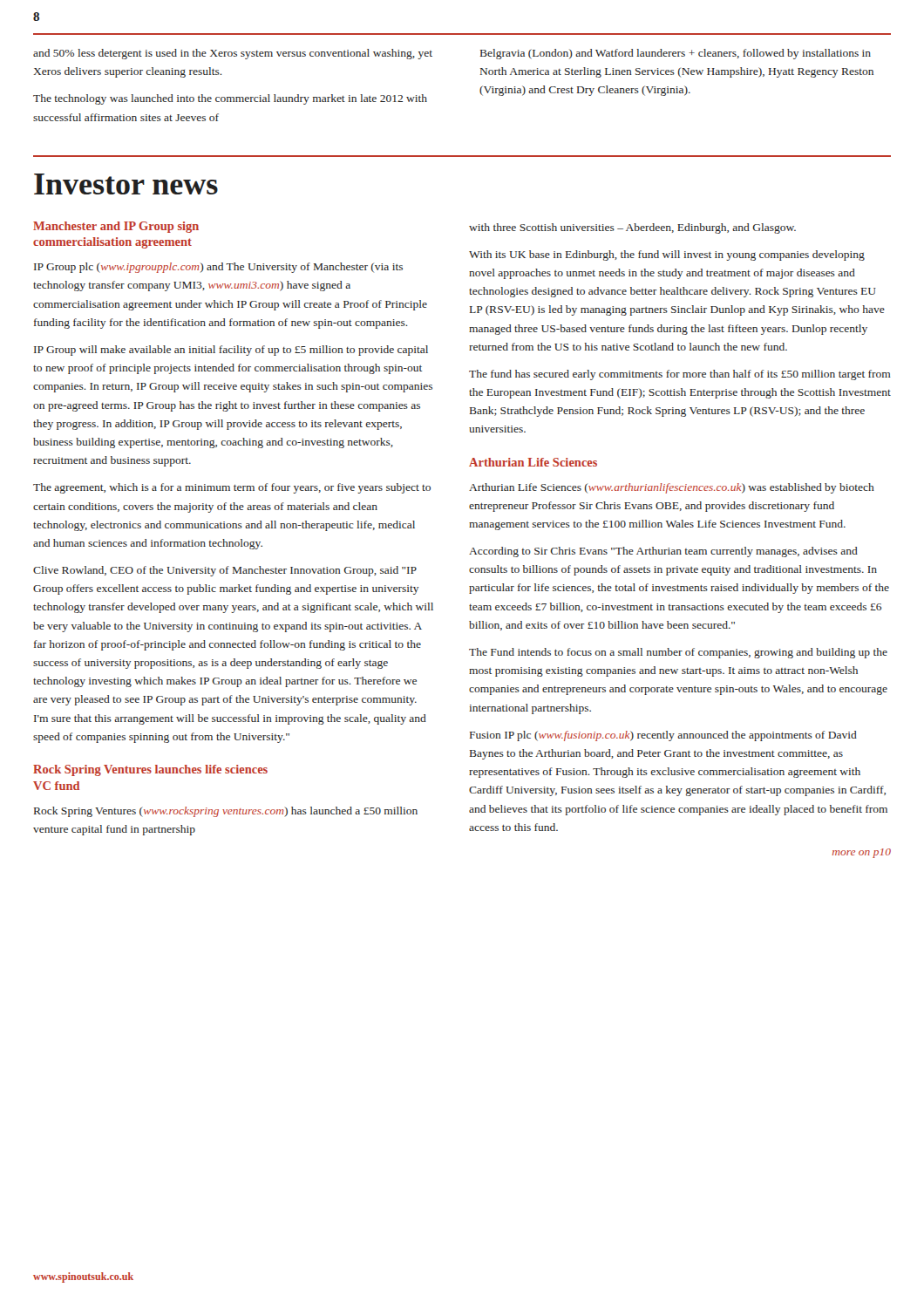The height and width of the screenshot is (1308, 924).
Task: Click the passage that begins "The fund has secured early commitments"
Action: (680, 401)
